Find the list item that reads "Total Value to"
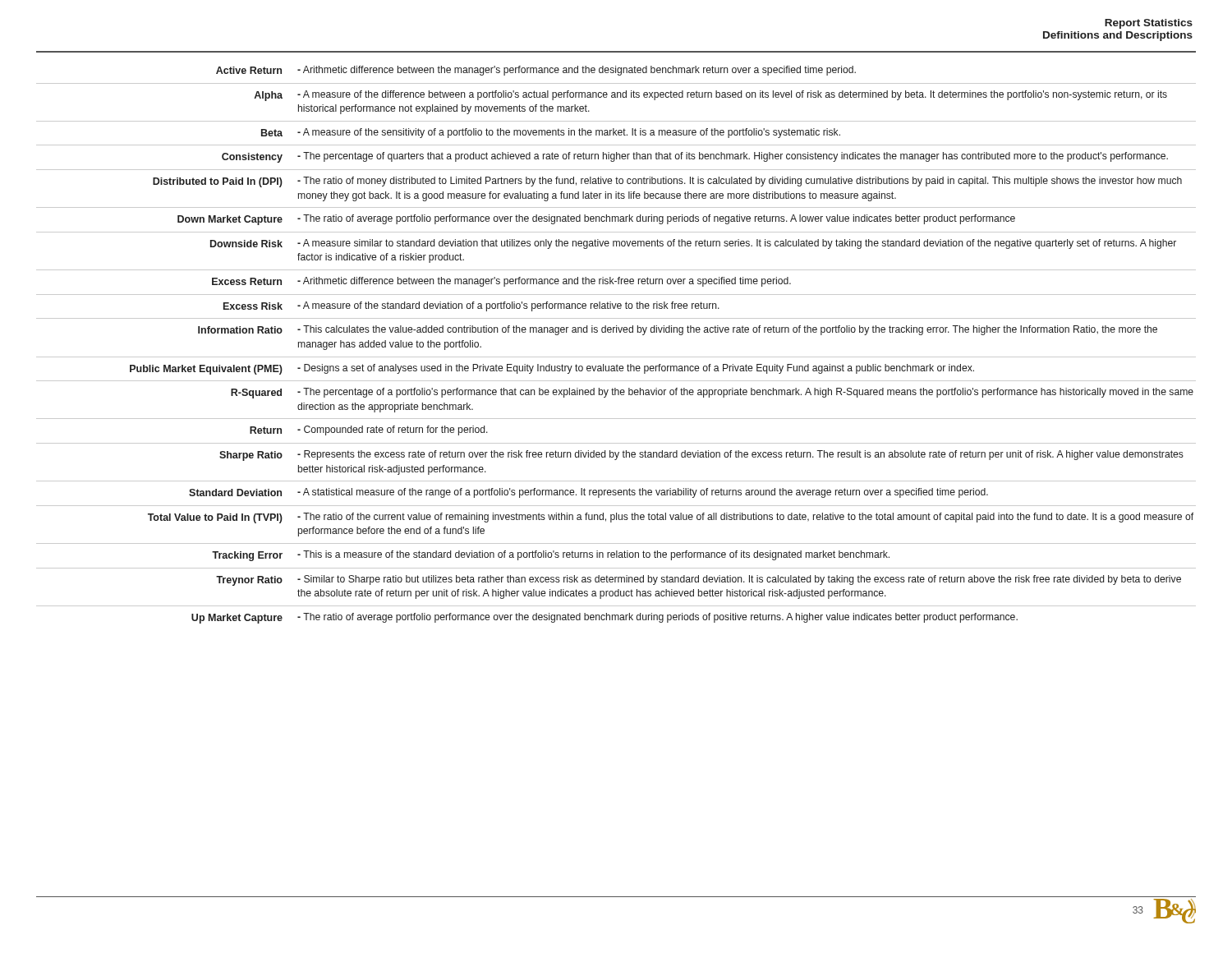 click(616, 524)
